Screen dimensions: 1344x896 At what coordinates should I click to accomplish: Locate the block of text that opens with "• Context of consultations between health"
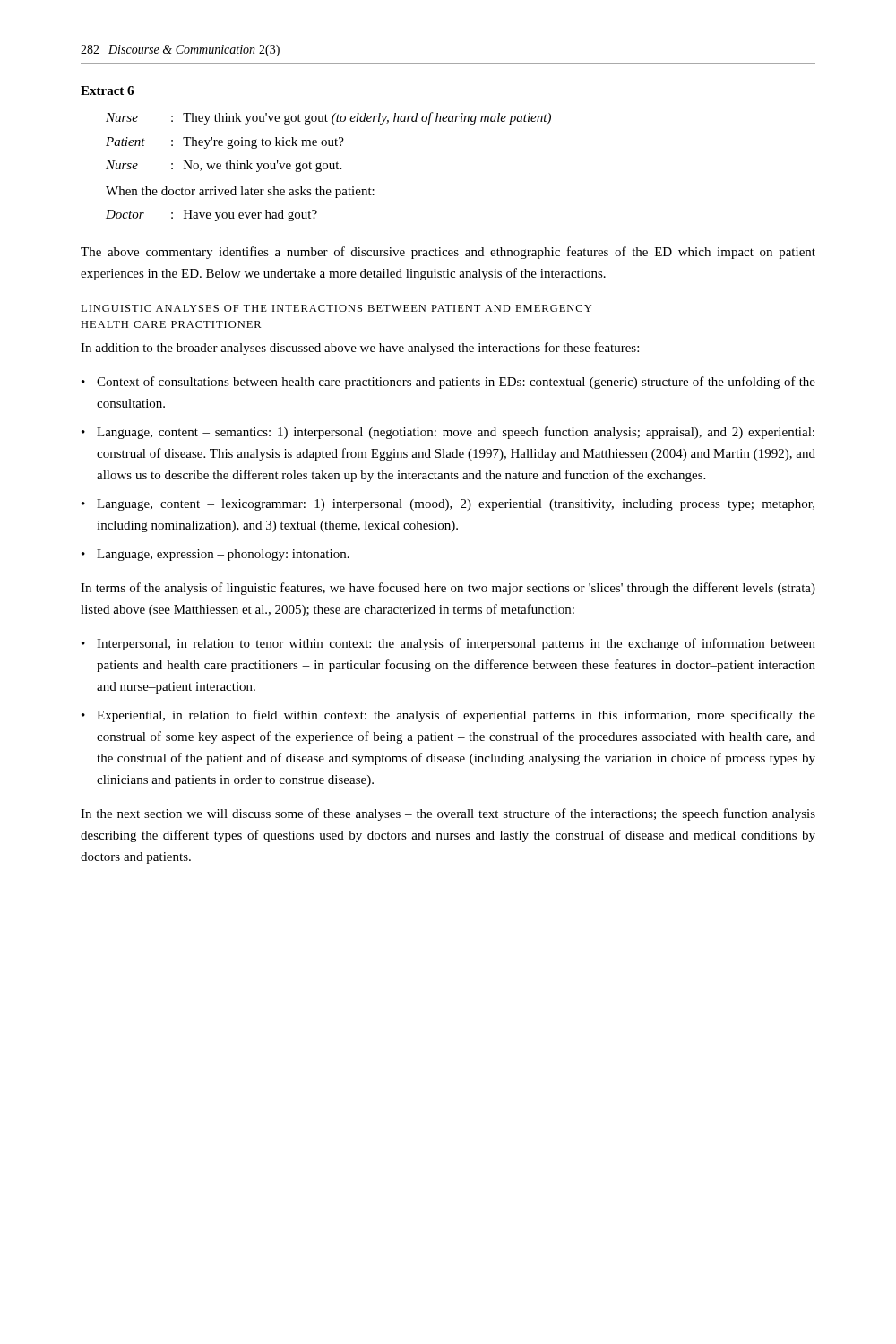tap(448, 392)
